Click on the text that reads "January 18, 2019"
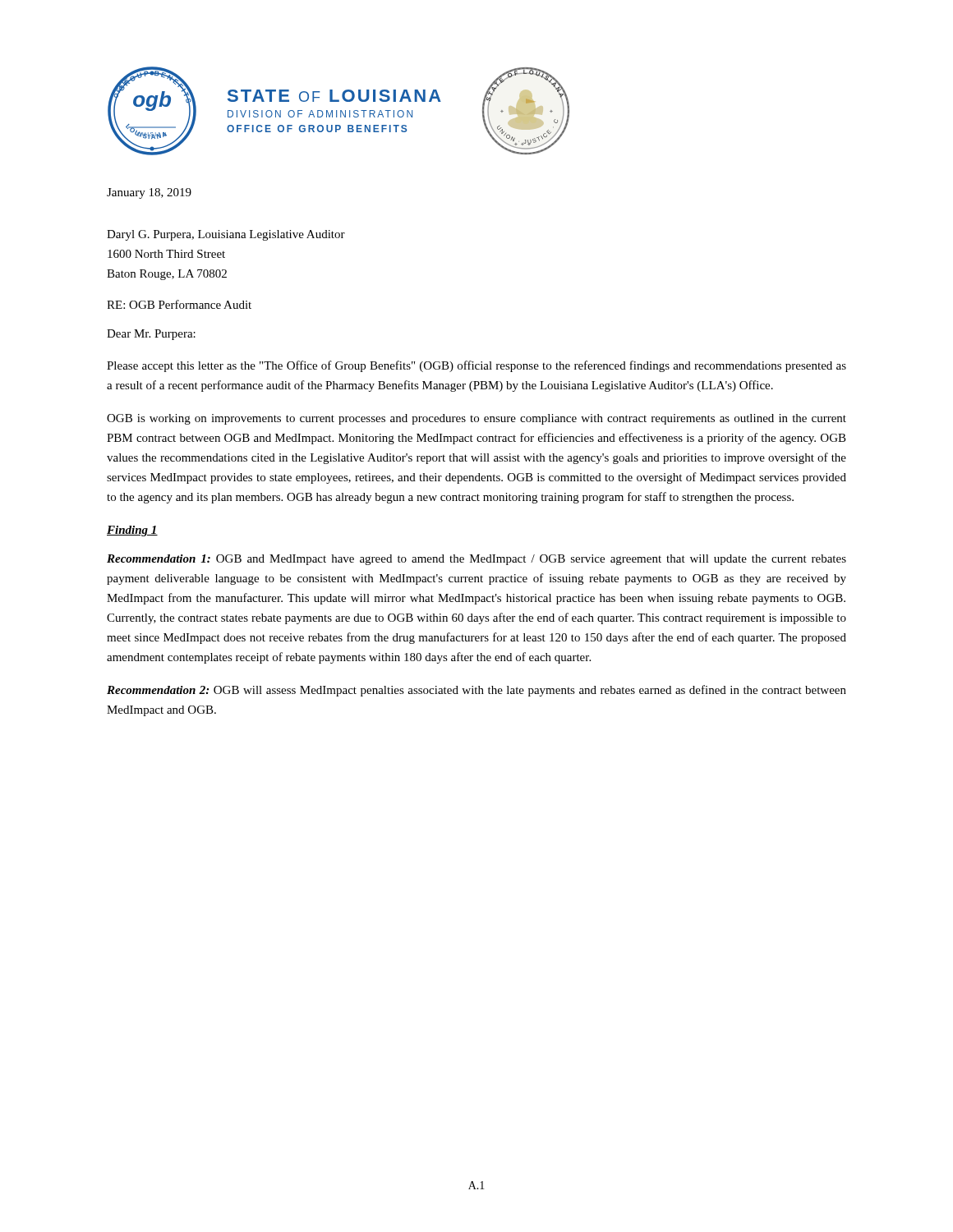The height and width of the screenshot is (1232, 953). pyautogui.click(x=149, y=192)
